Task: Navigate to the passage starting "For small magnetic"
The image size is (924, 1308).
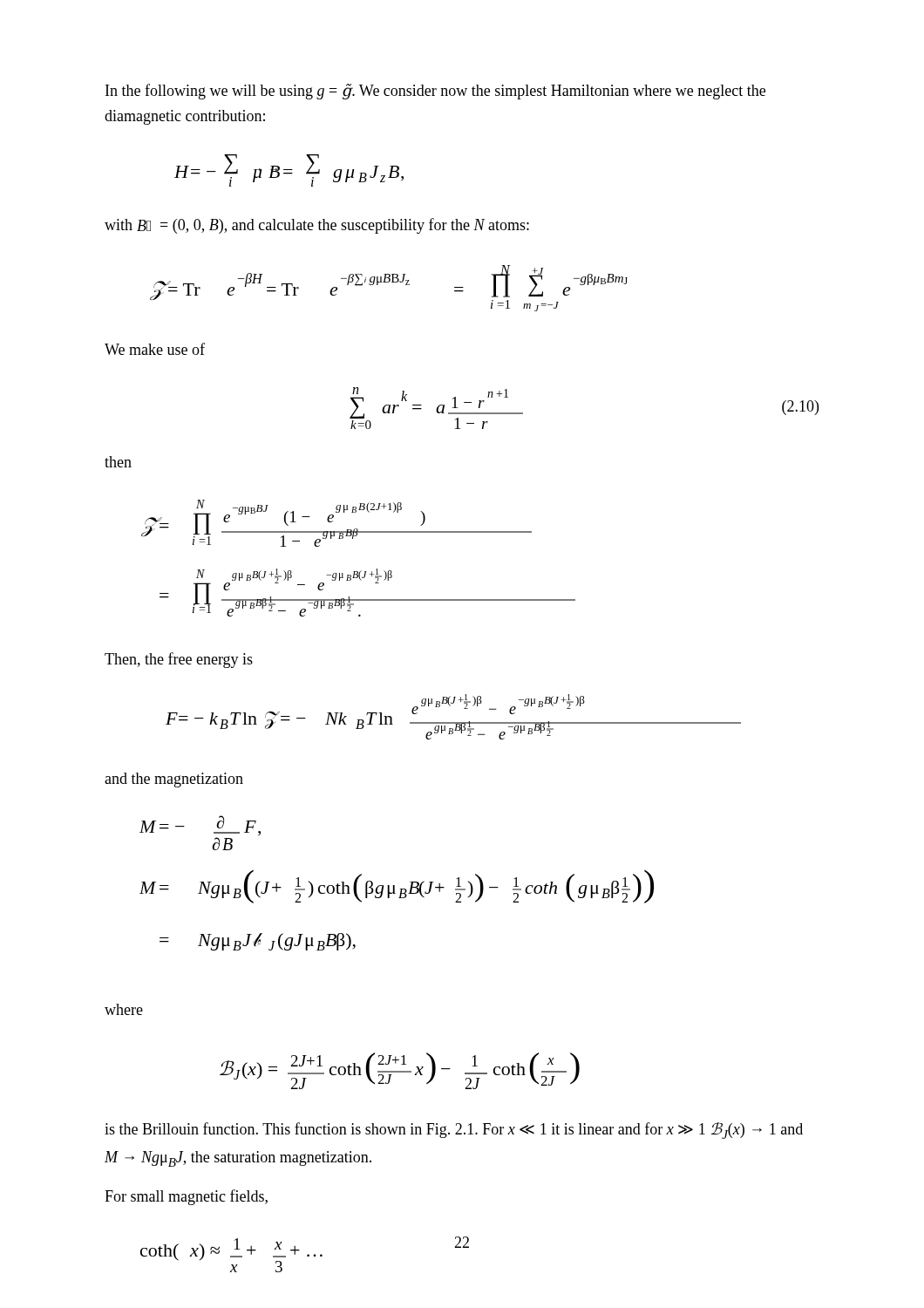Action: [x=187, y=1197]
